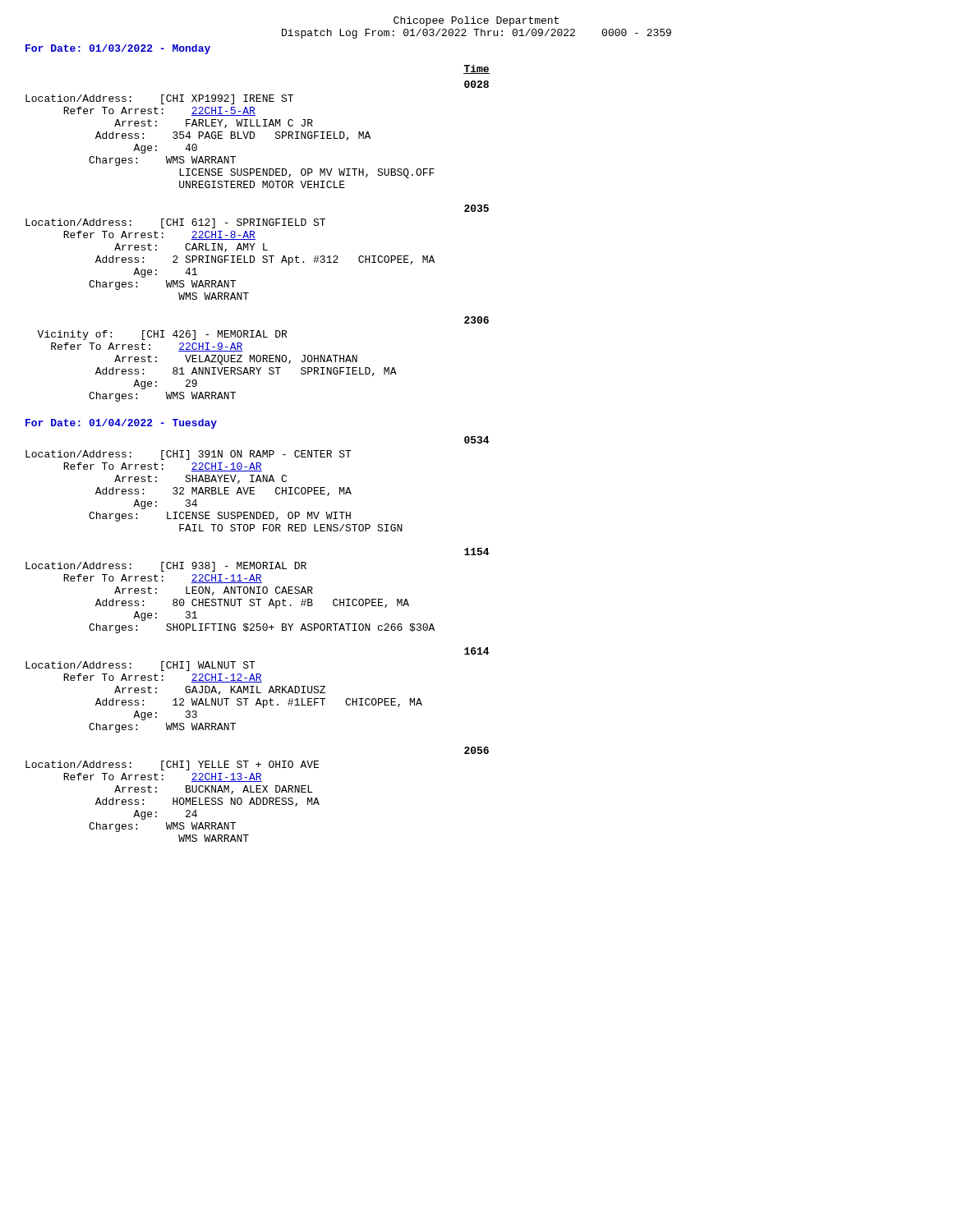Select the block starting "2035 Location/Address: [CHI 612] - SPRINGFIELD ST"

tap(476, 208)
